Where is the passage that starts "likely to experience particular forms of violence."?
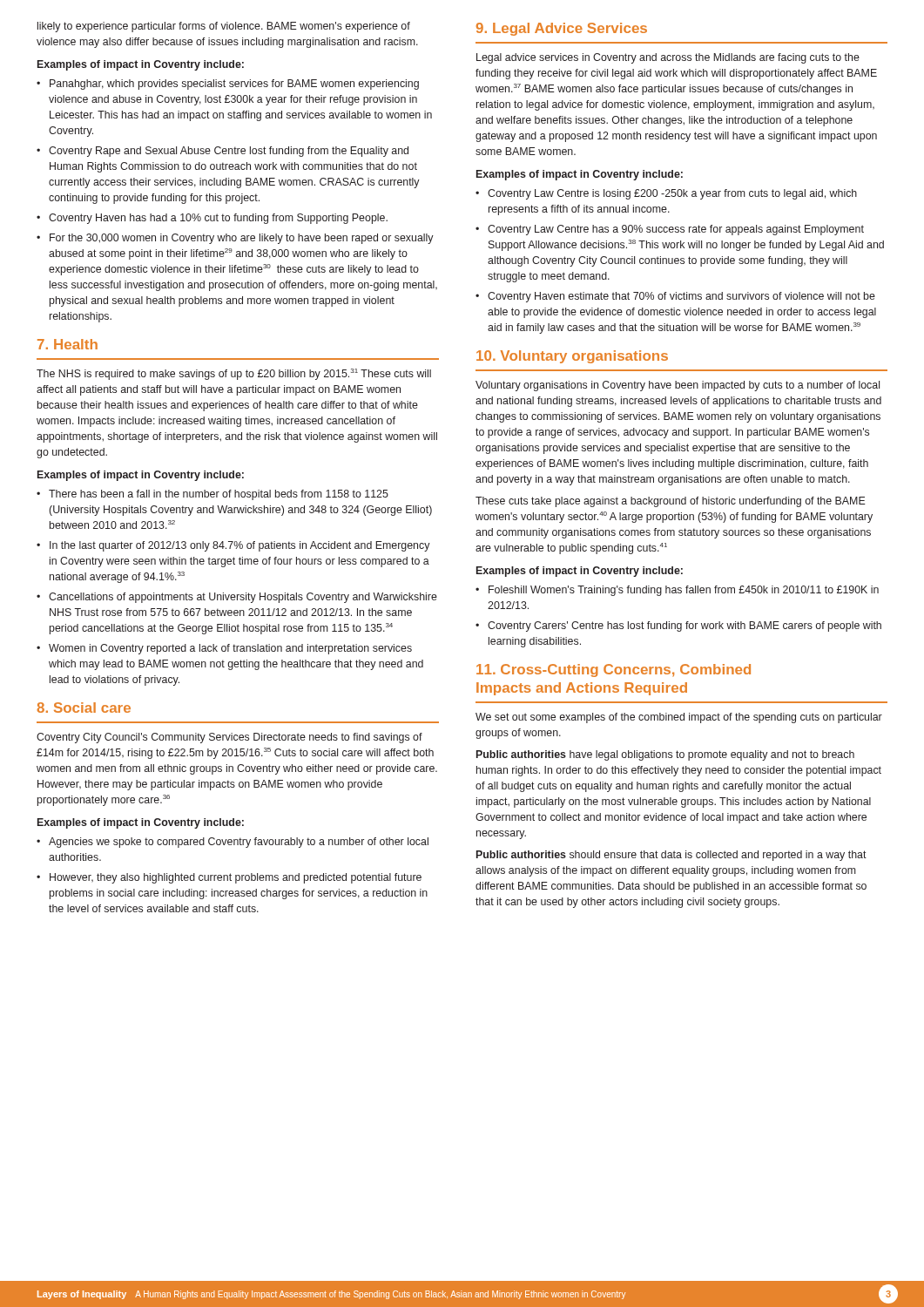The width and height of the screenshot is (924, 1307). [x=238, y=35]
